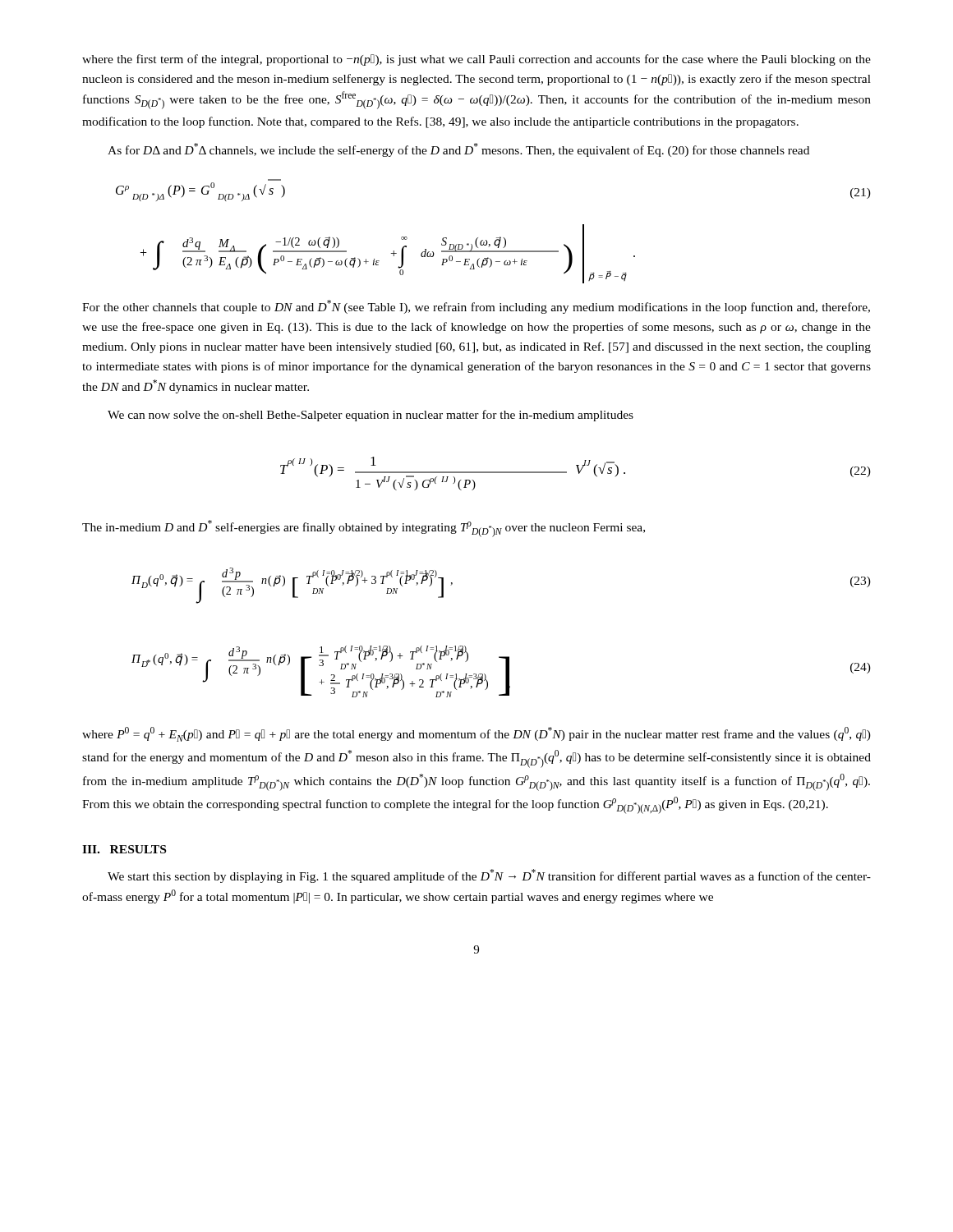The image size is (953, 1232).
Task: Find the block on this page that starts "As for DΔ and D*Δ"
Action: pyautogui.click(x=476, y=150)
